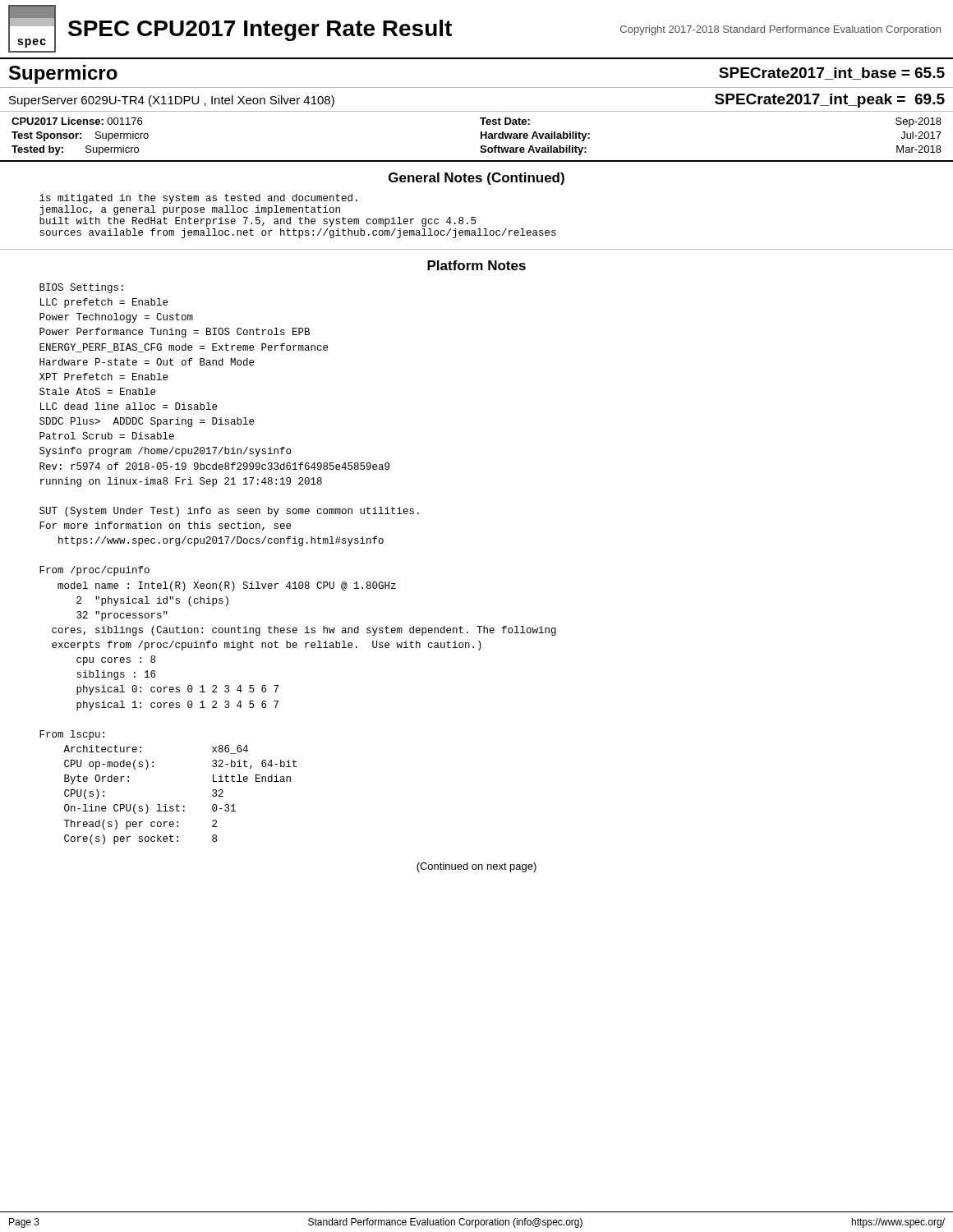Where does it say "General Notes (Continued)"?
Image resolution: width=953 pixels, height=1232 pixels.
click(476, 178)
